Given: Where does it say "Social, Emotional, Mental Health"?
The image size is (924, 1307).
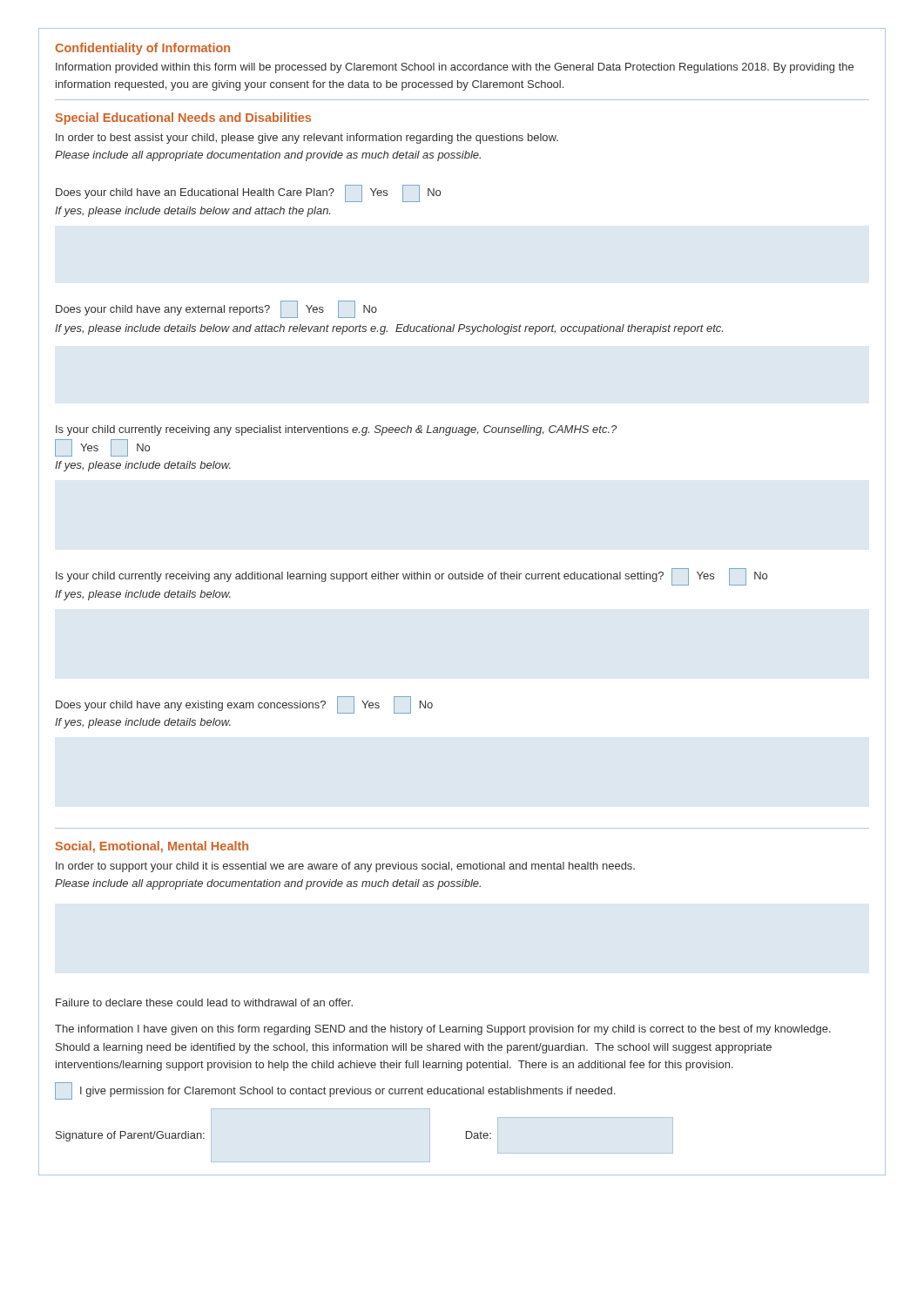Looking at the screenshot, I should point(152,846).
